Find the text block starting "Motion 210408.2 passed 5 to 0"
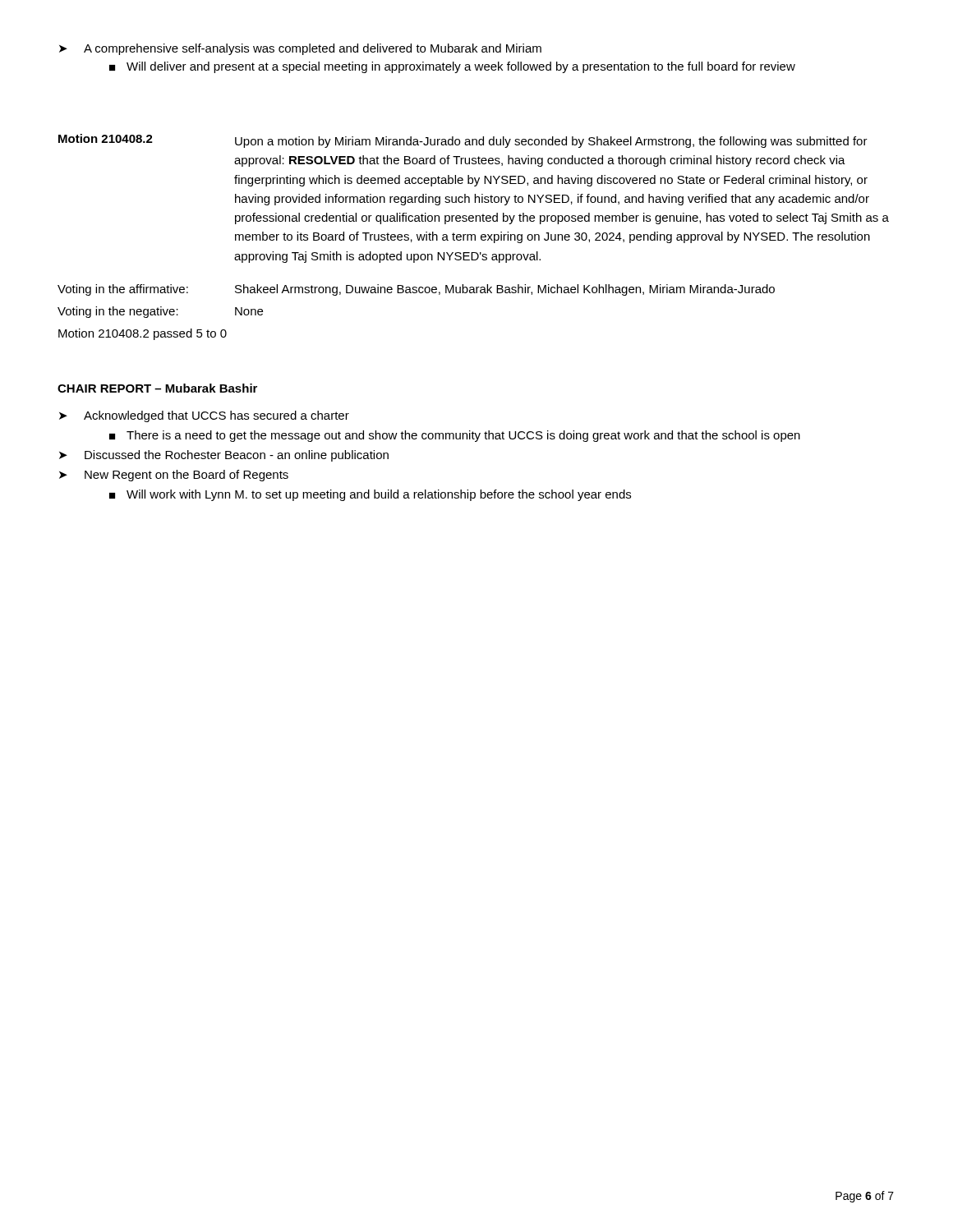Image resolution: width=953 pixels, height=1232 pixels. (142, 333)
